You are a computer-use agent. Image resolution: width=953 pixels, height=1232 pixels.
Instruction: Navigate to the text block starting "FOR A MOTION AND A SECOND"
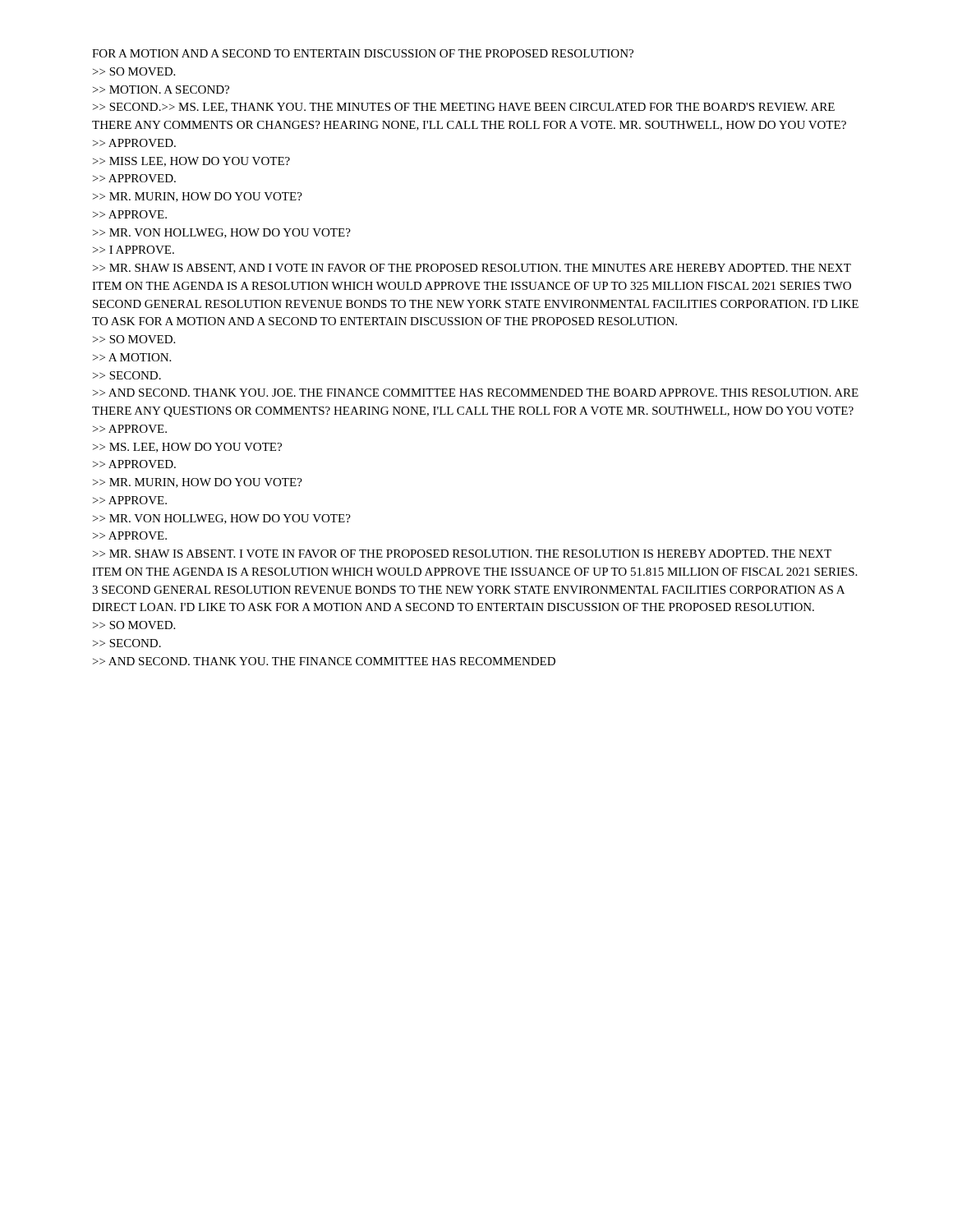363,53
